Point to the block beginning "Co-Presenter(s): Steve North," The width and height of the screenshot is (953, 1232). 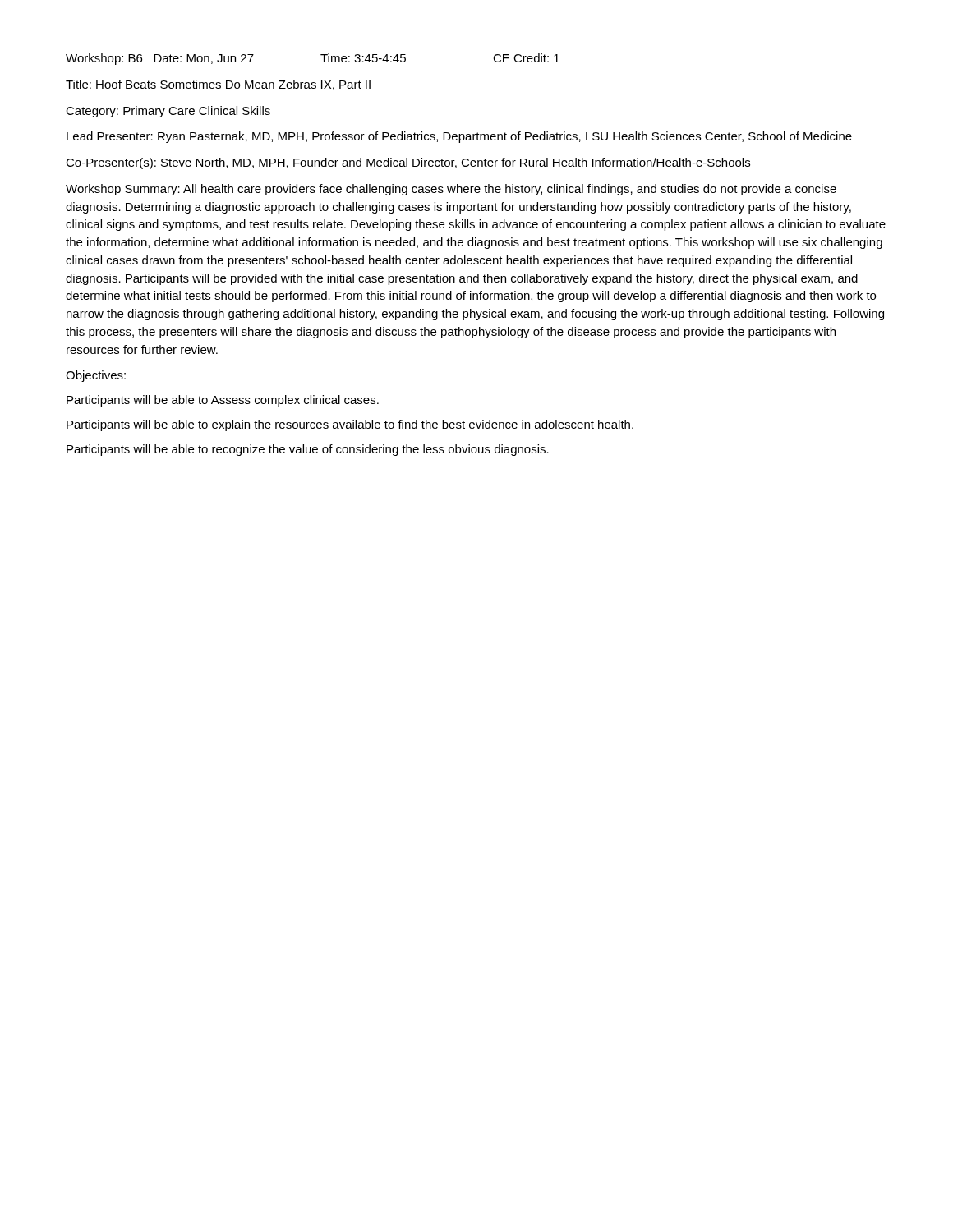coord(408,162)
